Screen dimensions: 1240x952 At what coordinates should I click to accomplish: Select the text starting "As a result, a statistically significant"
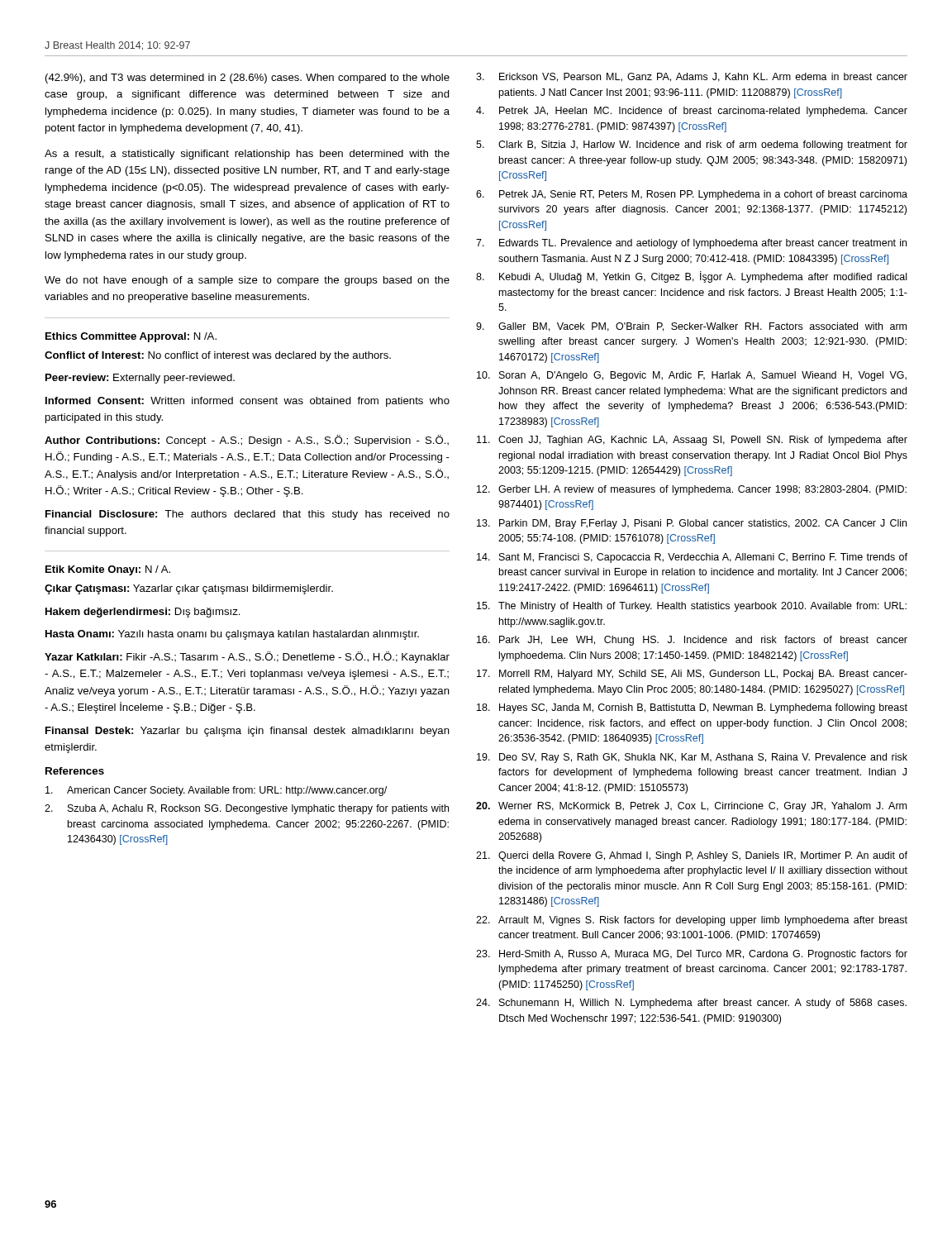(x=247, y=204)
